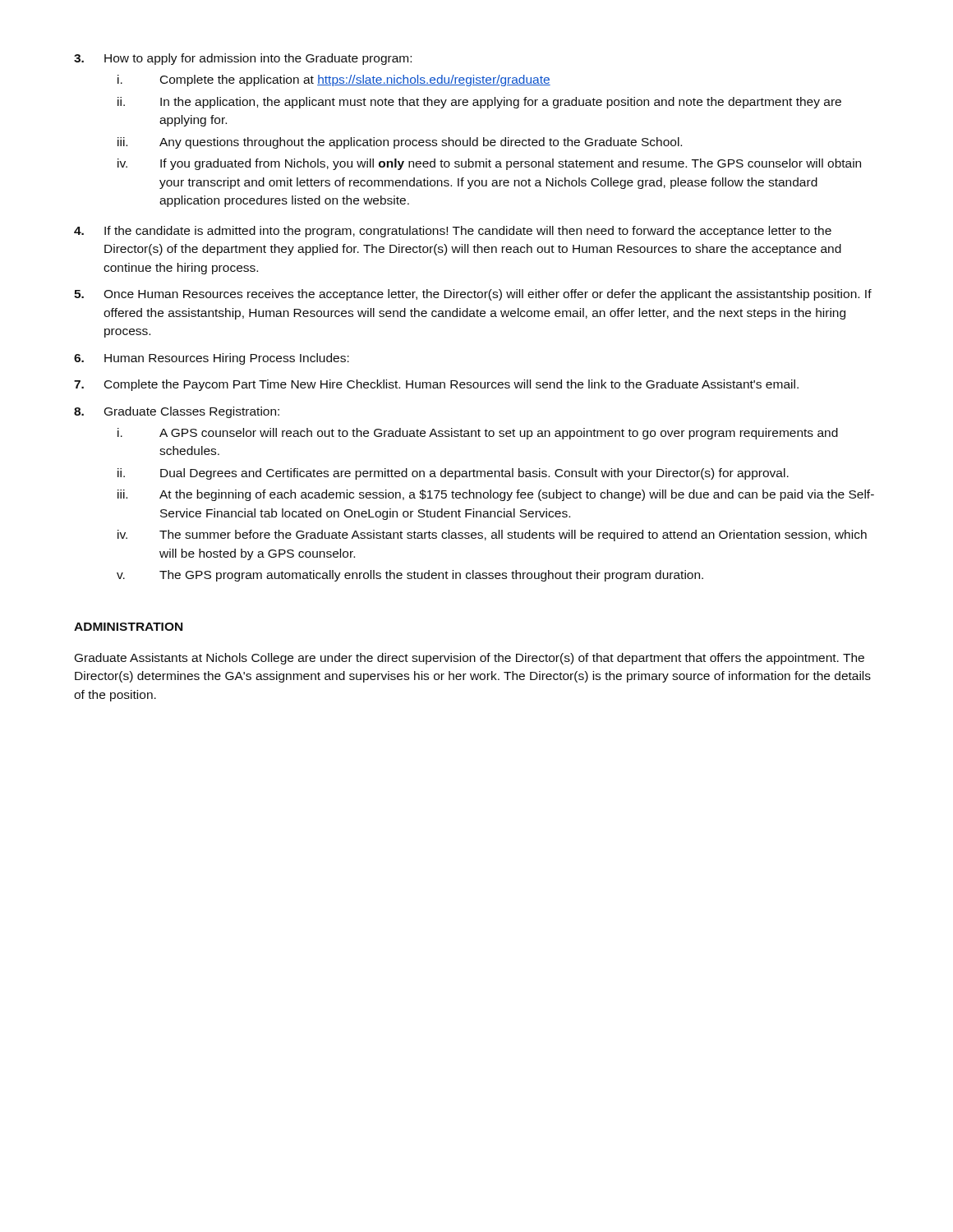Find the list item containing "4. If the candidate is admitted"
This screenshot has height=1232, width=953.
pos(476,249)
